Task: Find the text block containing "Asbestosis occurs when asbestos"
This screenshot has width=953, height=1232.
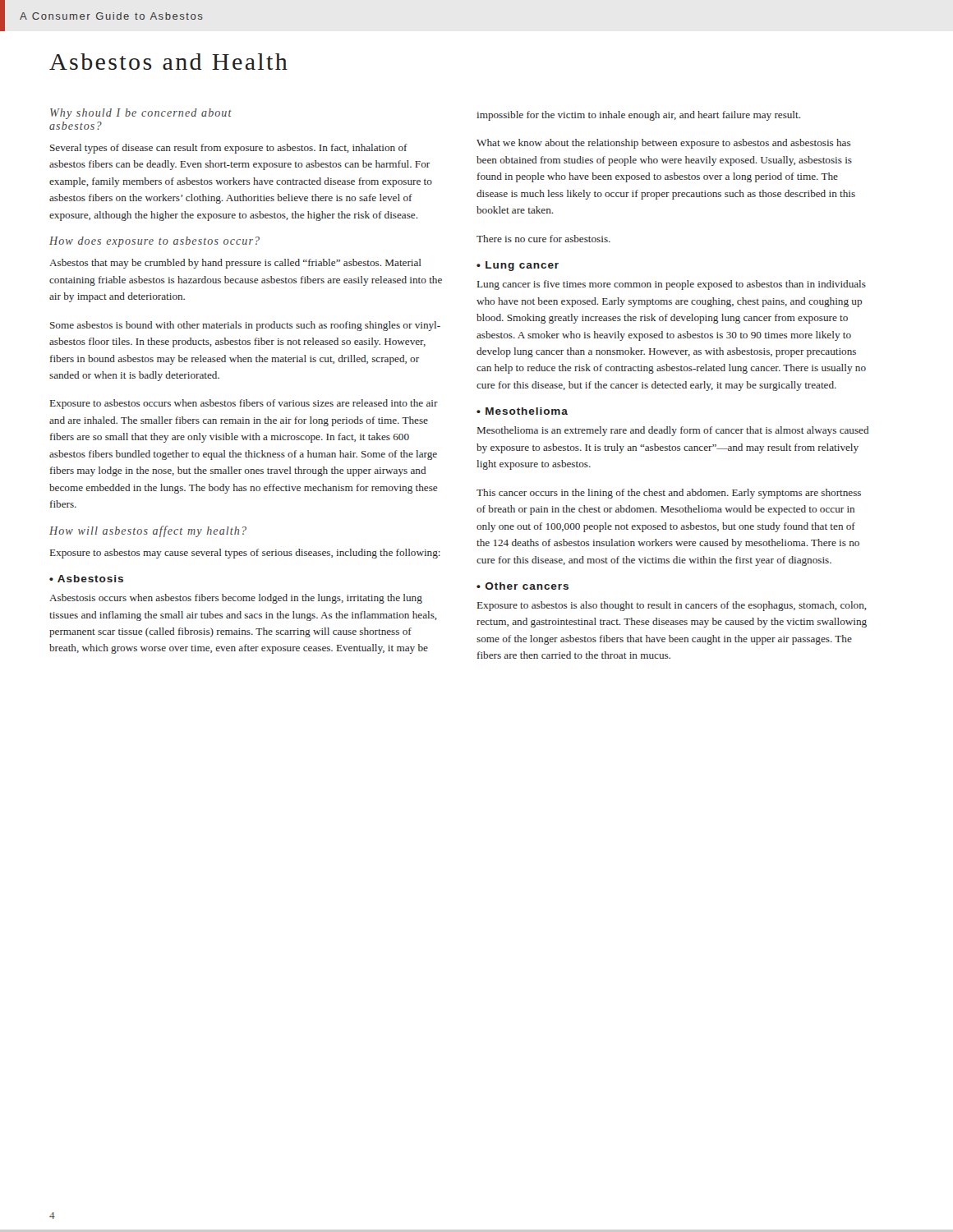Action: click(243, 623)
